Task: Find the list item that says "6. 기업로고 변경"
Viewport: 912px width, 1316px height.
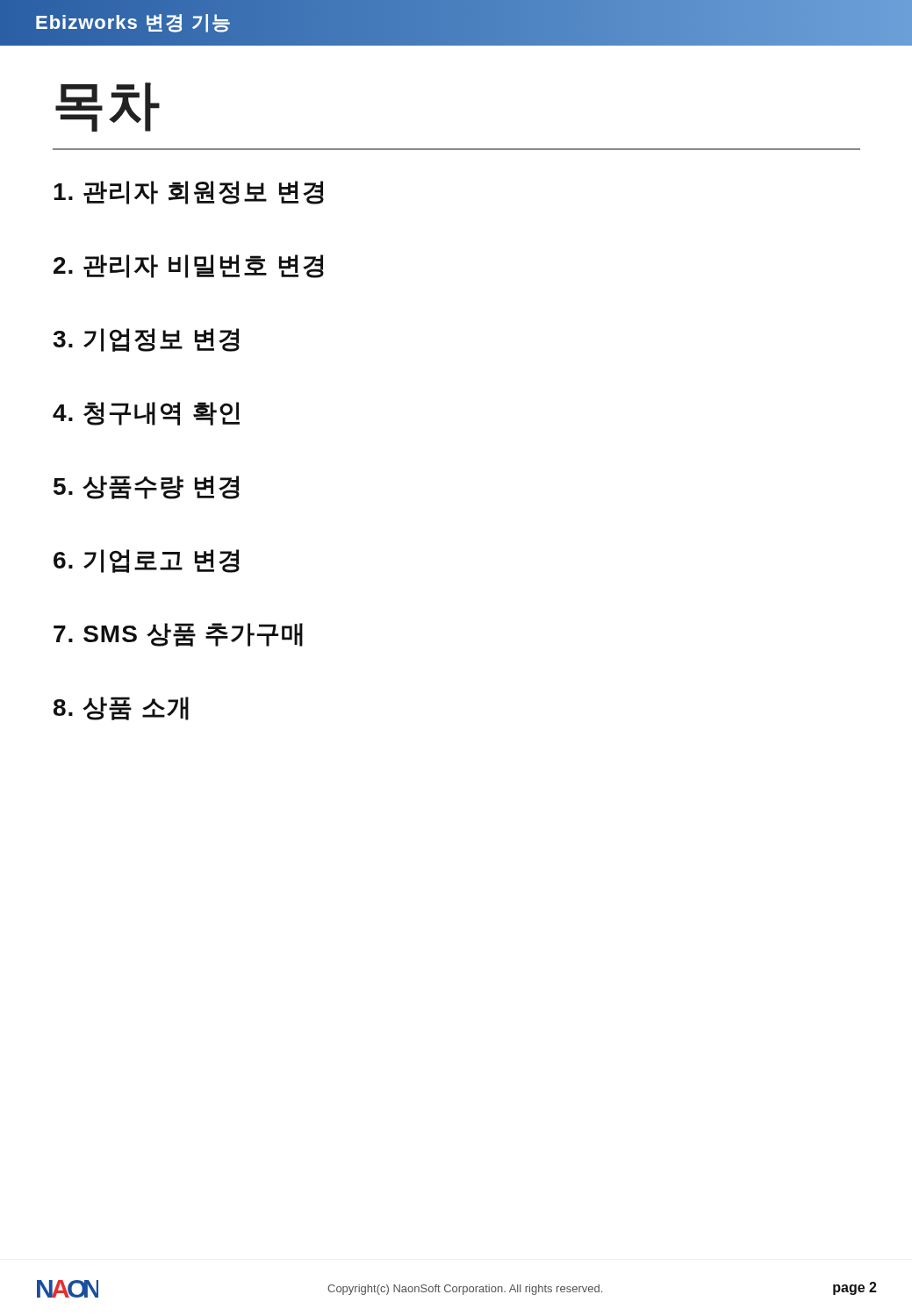Action: click(x=148, y=560)
